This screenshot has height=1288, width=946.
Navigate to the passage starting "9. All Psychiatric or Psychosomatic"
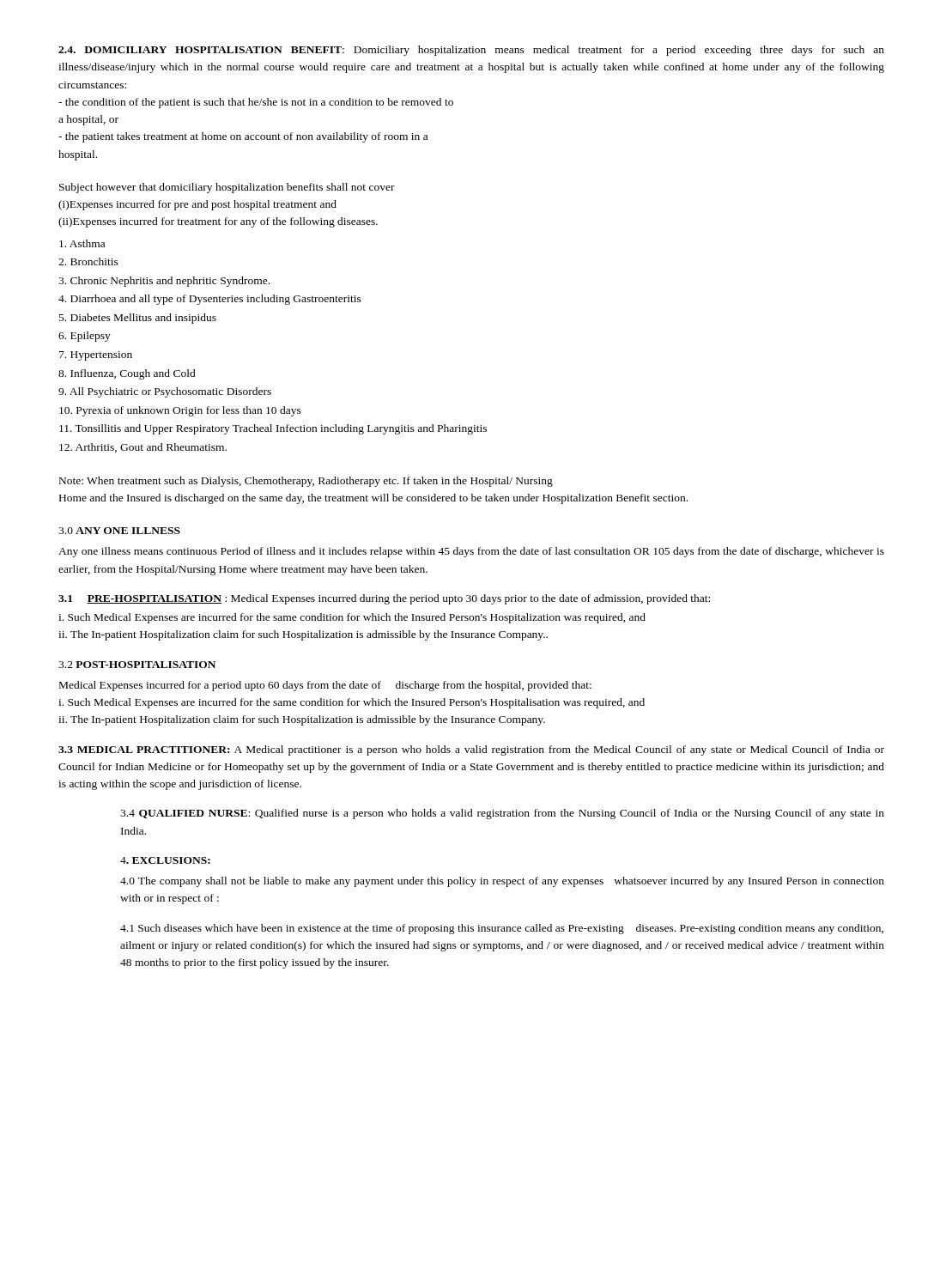165,391
